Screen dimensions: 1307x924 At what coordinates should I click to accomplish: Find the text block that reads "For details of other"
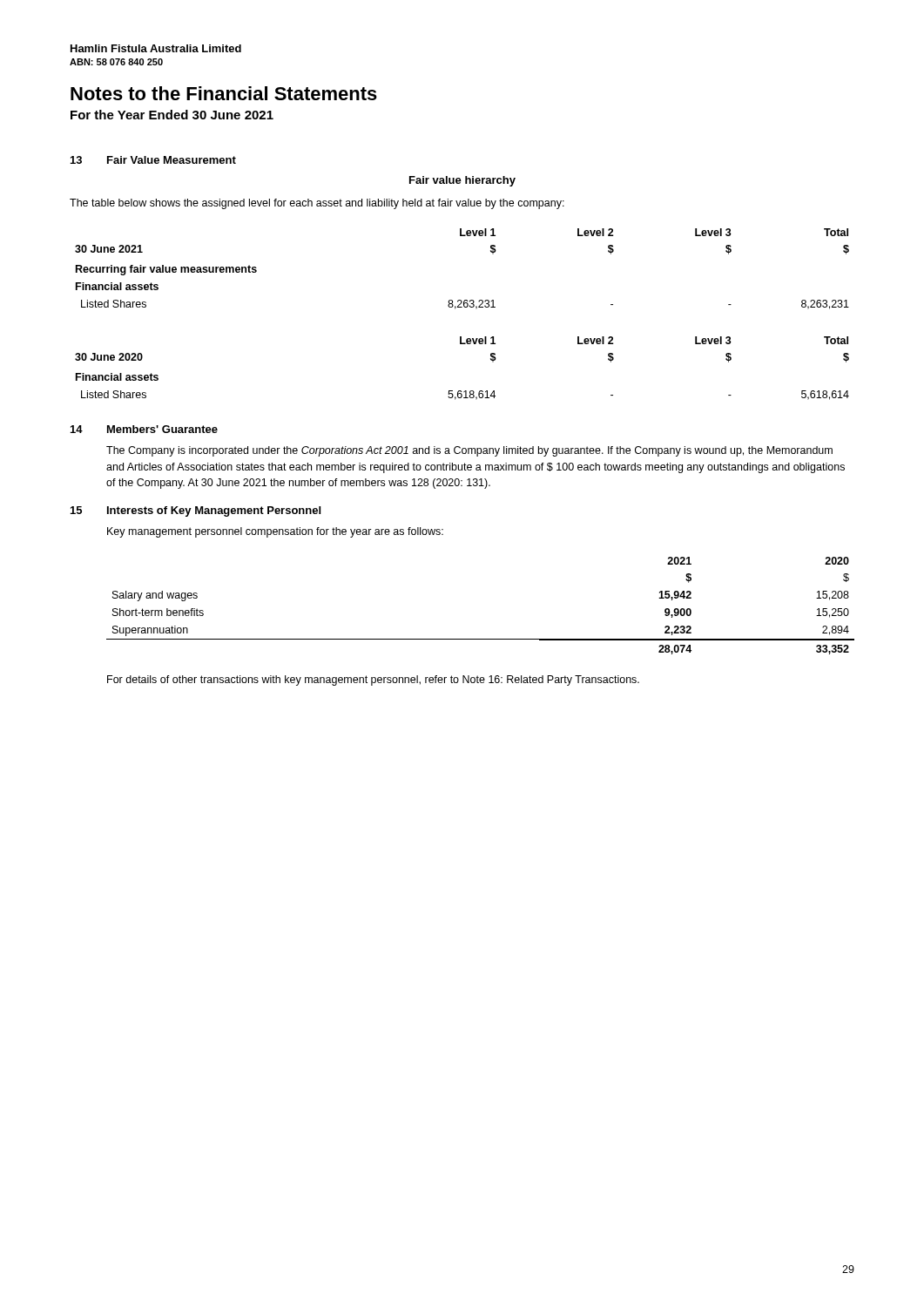pos(373,679)
